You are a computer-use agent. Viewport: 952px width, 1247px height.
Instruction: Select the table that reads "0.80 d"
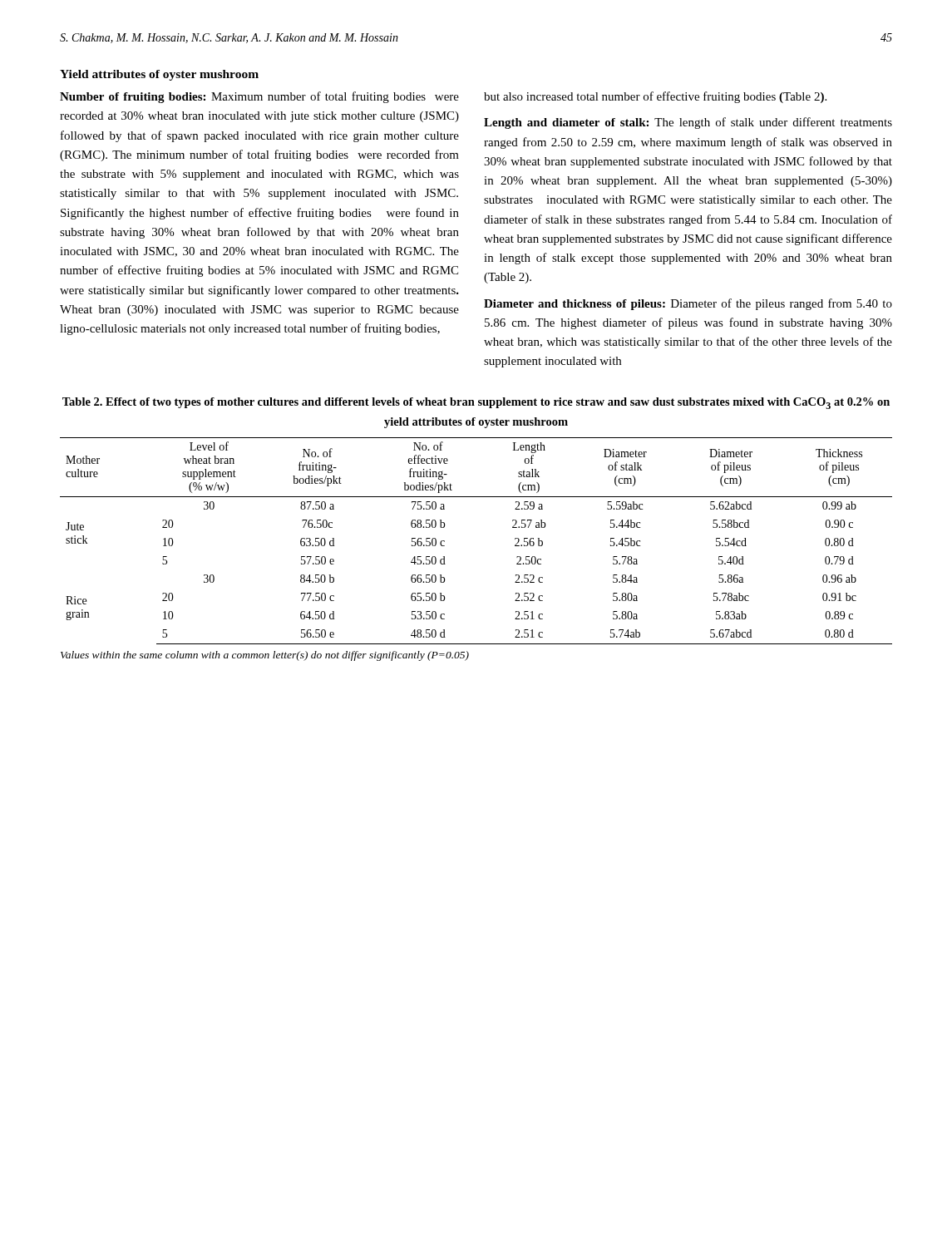click(476, 541)
